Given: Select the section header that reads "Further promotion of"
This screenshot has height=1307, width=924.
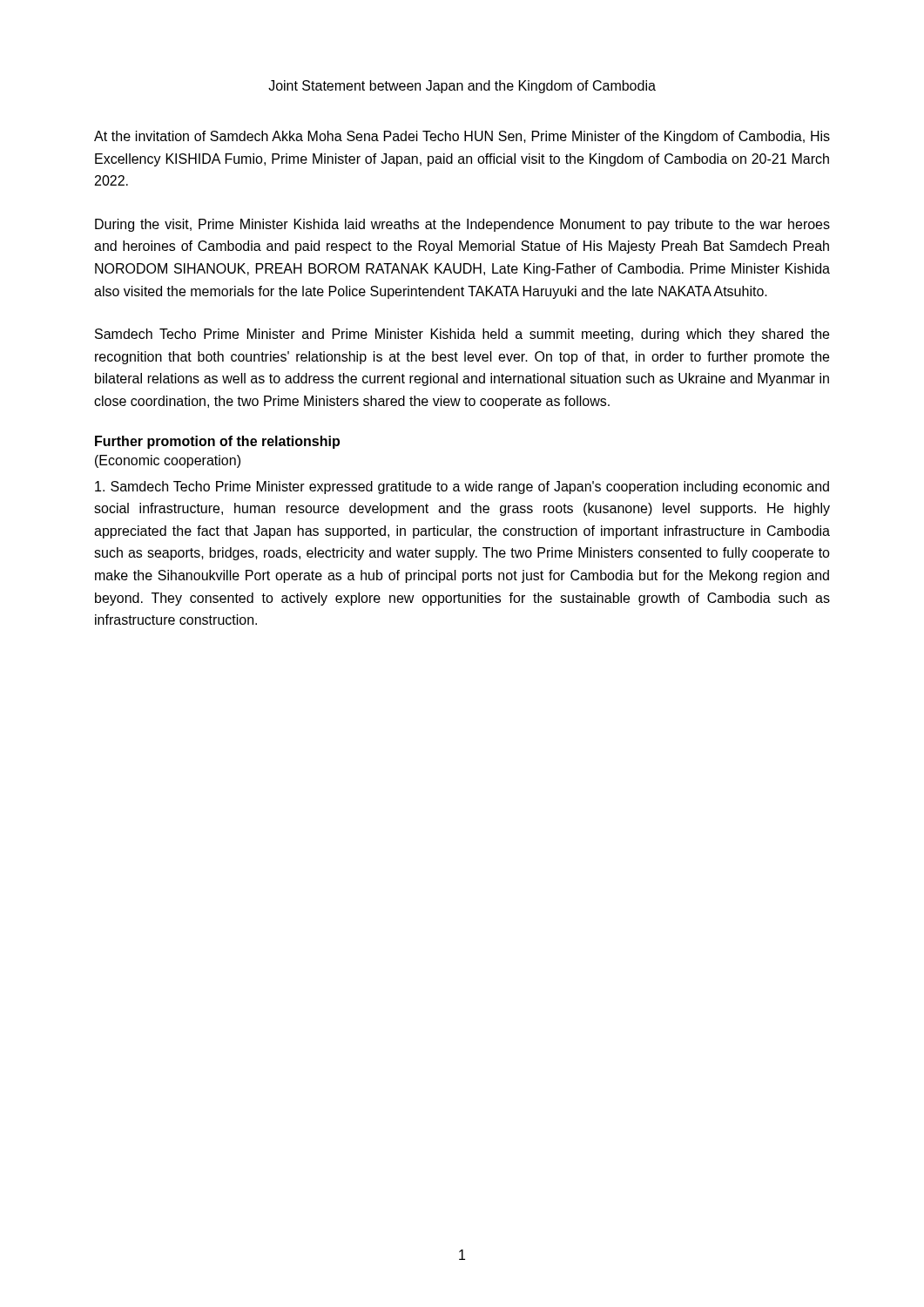Looking at the screenshot, I should pyautogui.click(x=217, y=441).
